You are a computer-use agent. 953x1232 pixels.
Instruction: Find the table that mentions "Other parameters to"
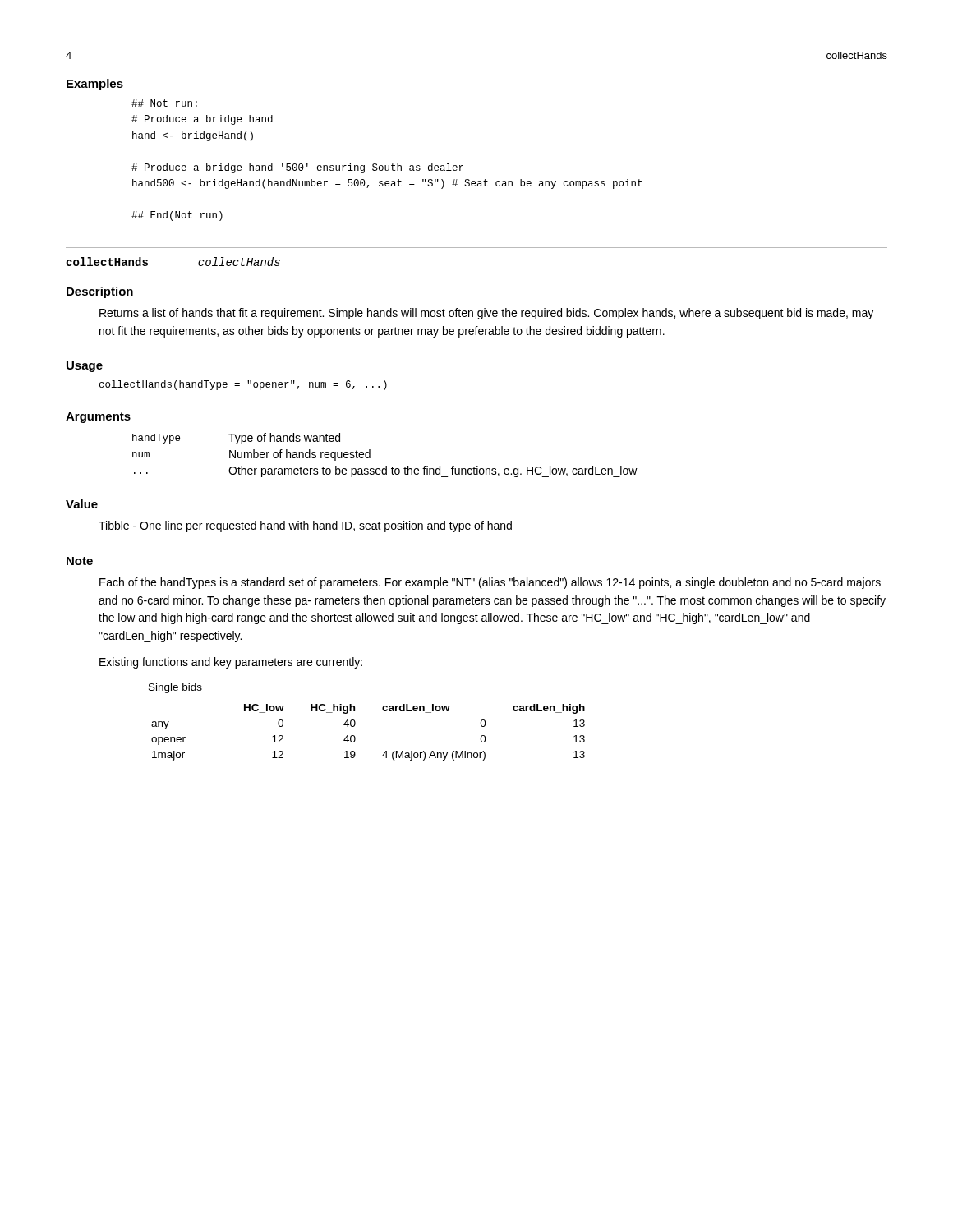click(x=476, y=454)
